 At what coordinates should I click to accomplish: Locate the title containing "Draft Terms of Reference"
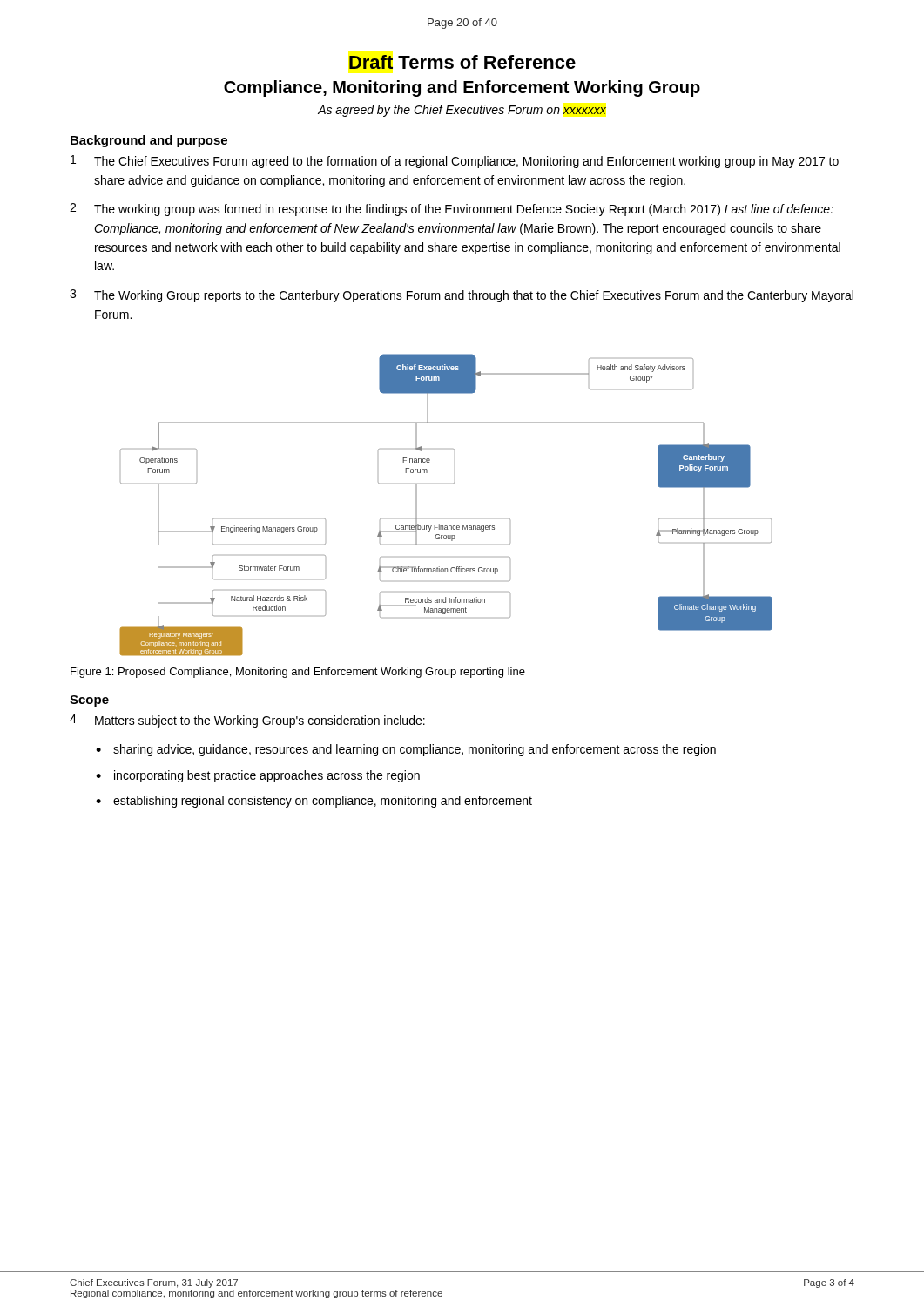point(462,62)
